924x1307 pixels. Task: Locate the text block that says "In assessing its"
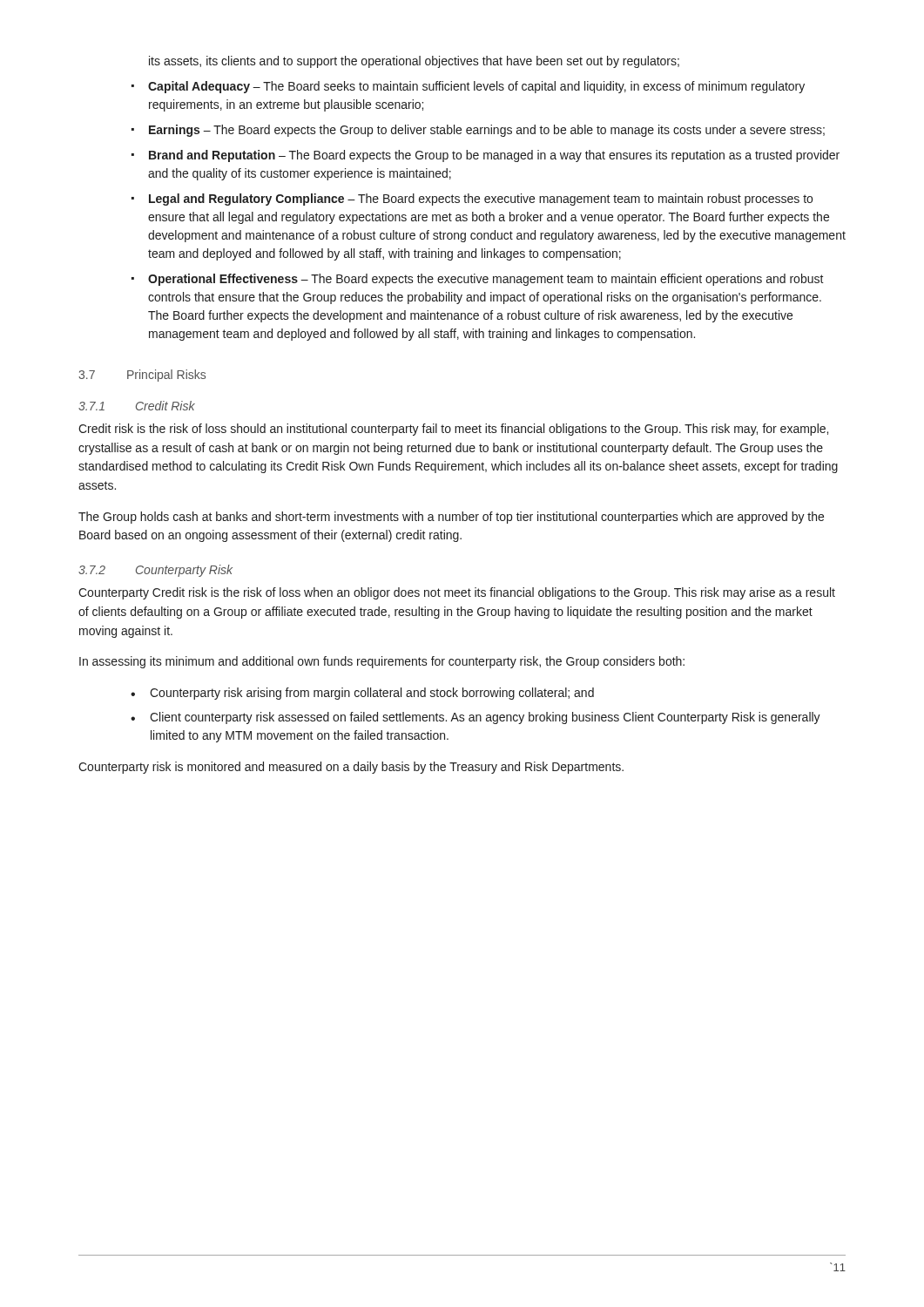pos(382,662)
